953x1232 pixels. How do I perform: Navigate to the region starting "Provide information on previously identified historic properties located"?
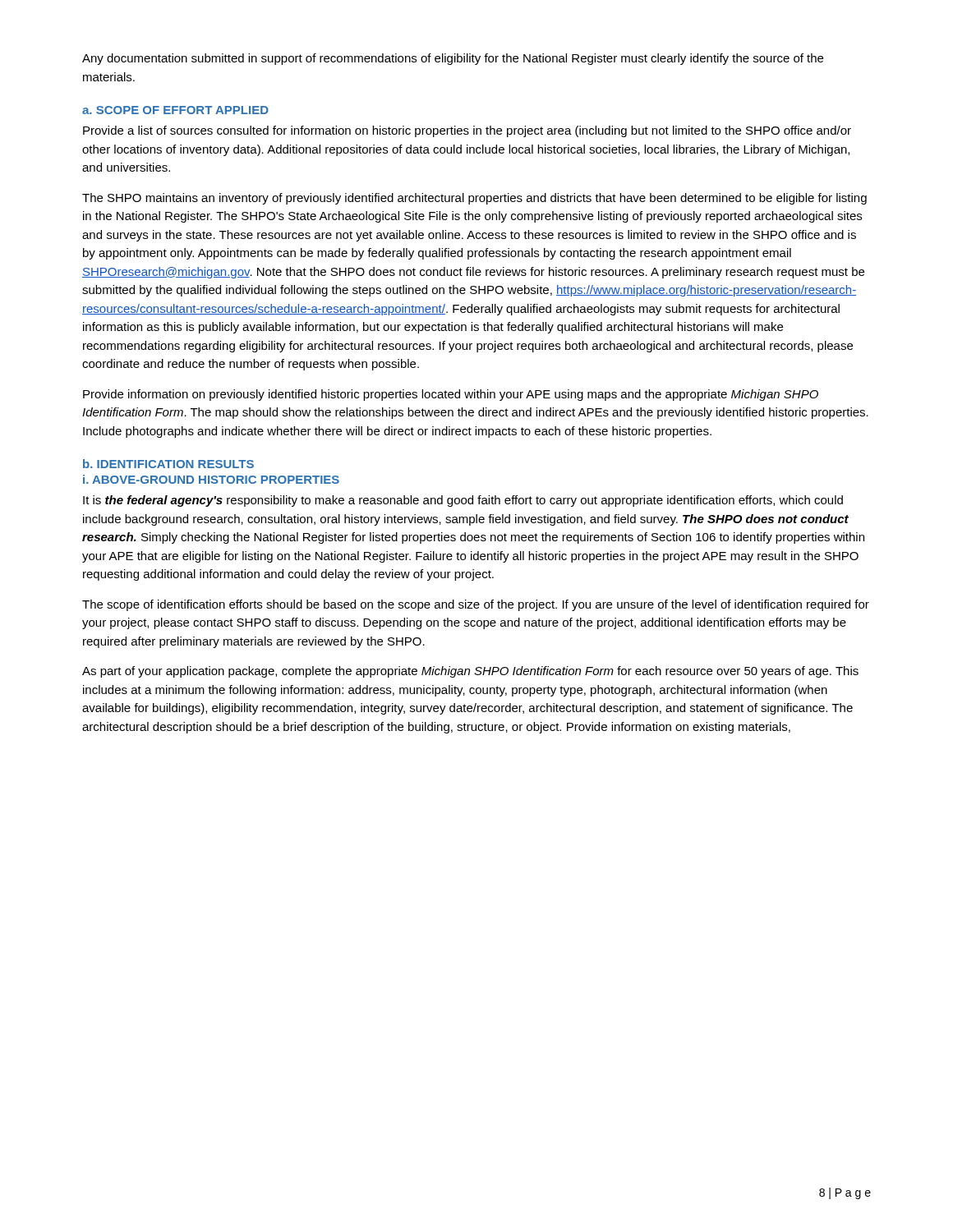pyautogui.click(x=476, y=412)
